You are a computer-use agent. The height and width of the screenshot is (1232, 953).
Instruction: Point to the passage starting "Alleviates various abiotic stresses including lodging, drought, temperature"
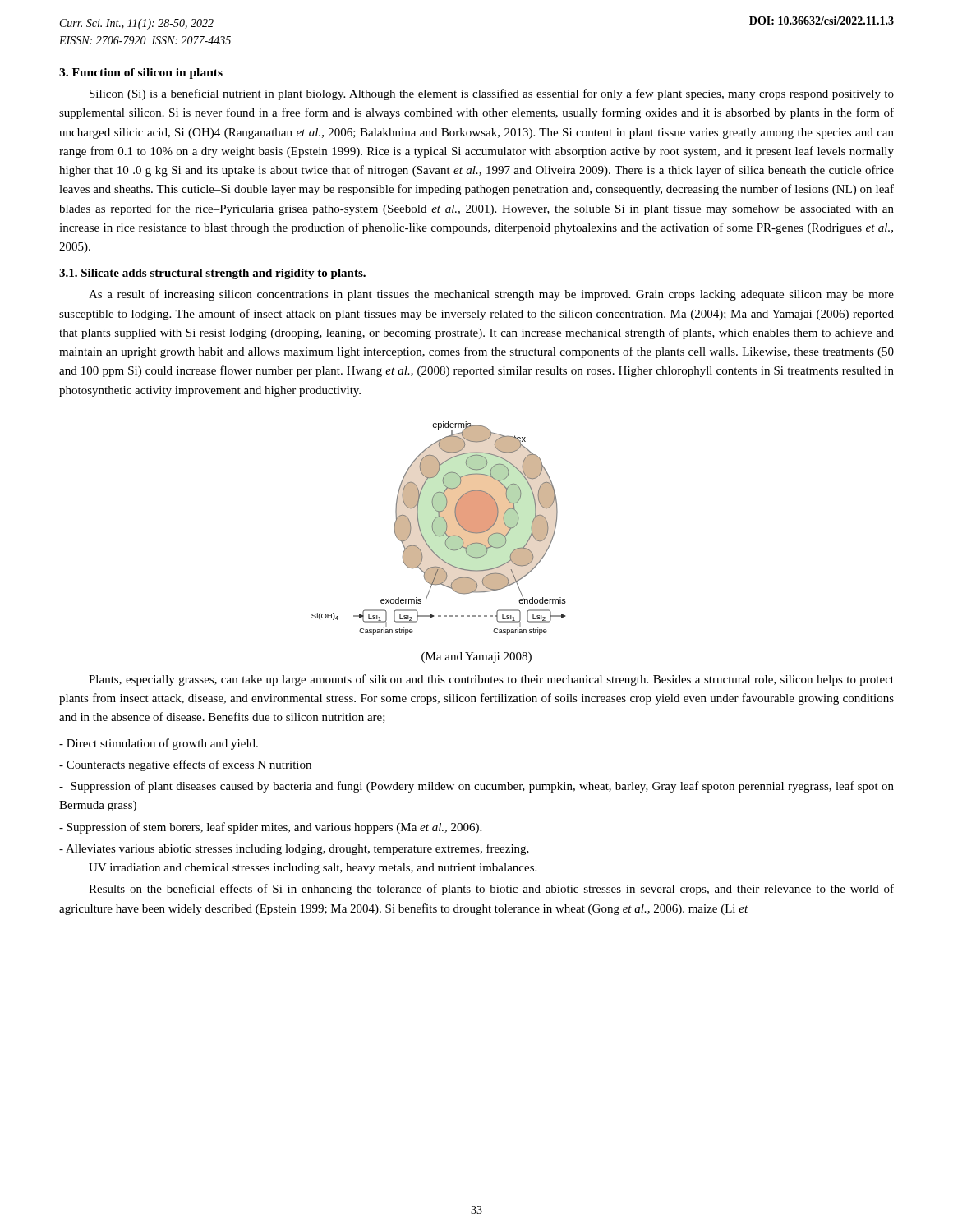click(298, 860)
